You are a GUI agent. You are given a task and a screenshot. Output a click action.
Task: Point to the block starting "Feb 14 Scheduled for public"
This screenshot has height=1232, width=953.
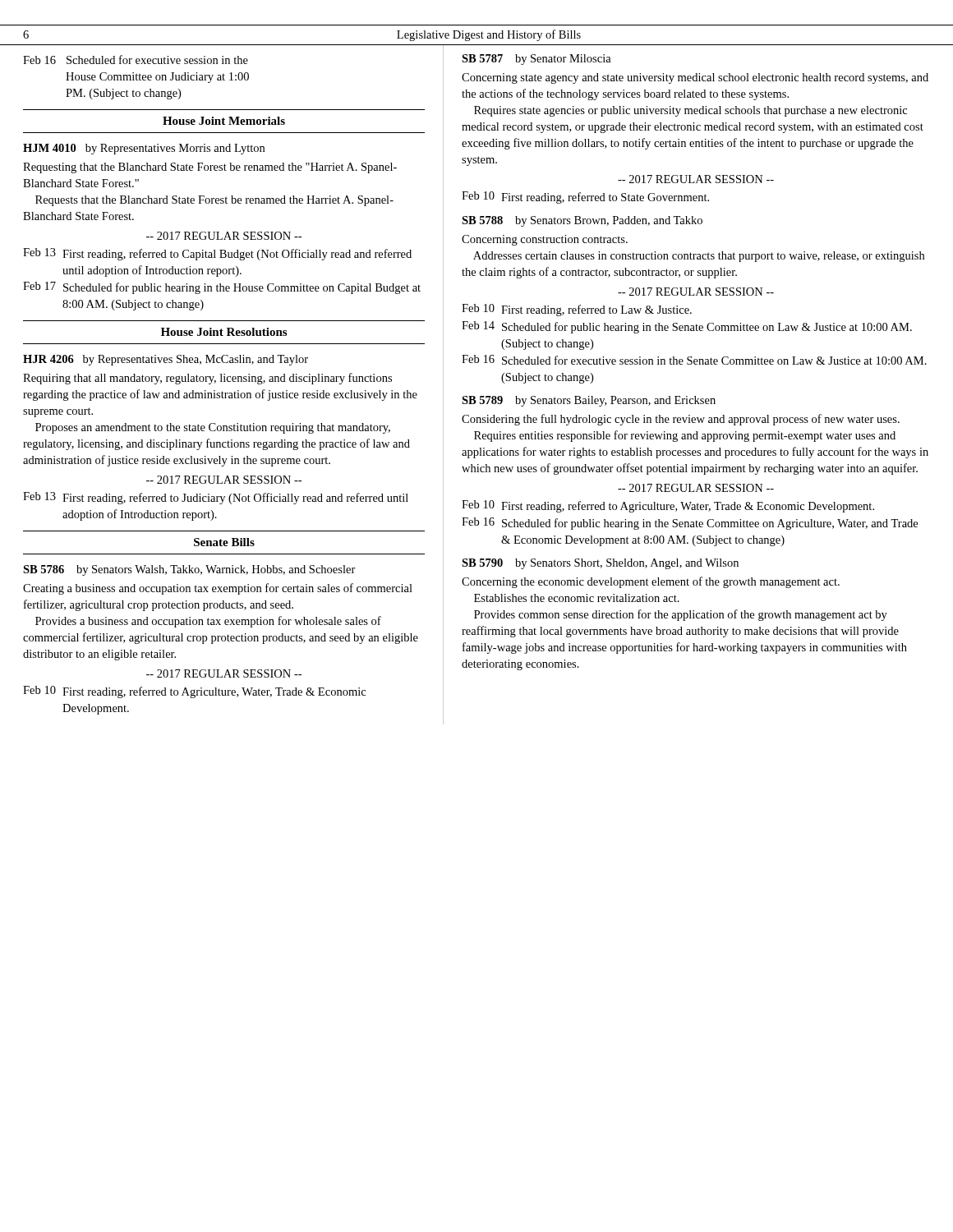(696, 335)
